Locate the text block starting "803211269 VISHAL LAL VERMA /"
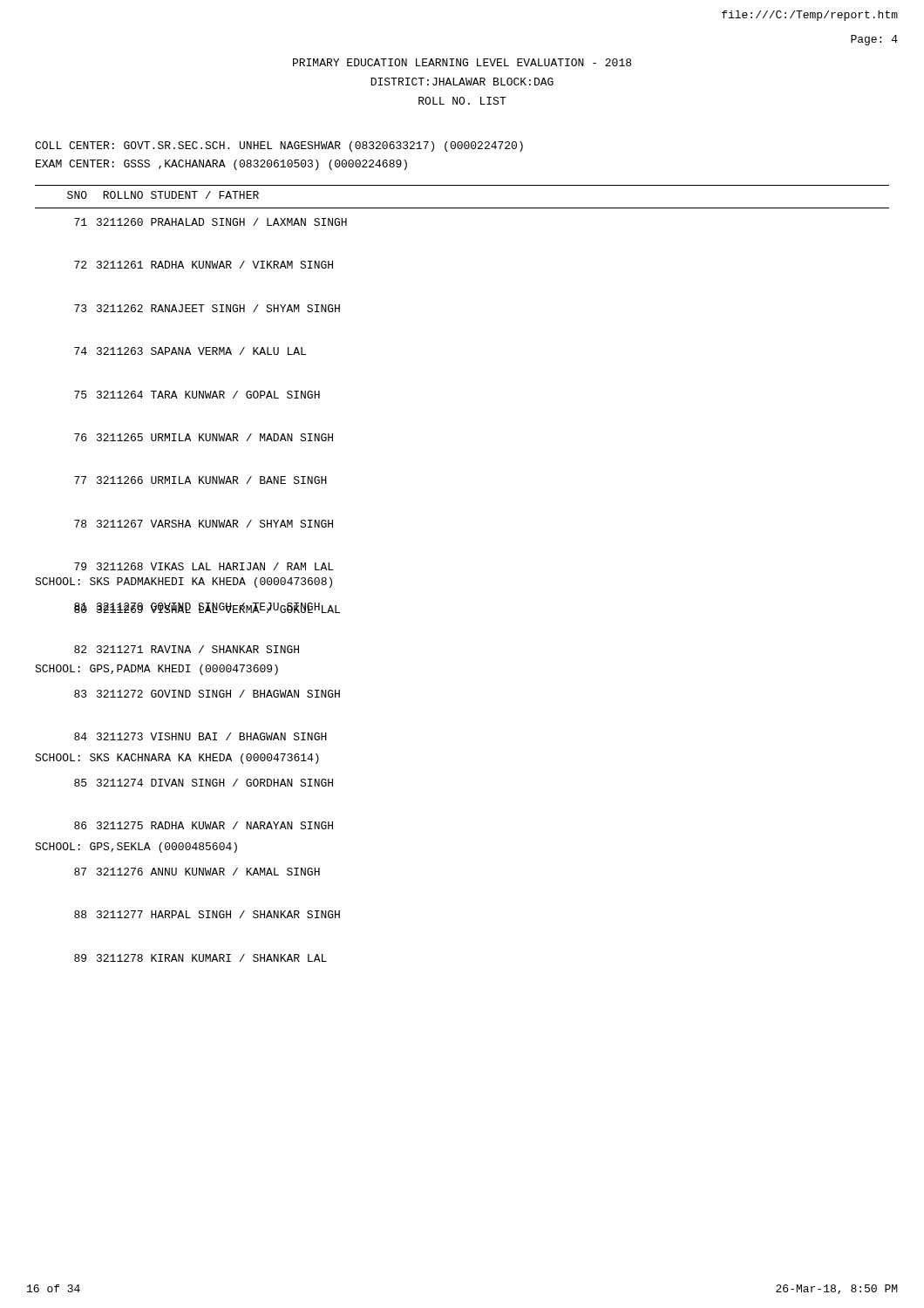 pyautogui.click(x=188, y=611)
